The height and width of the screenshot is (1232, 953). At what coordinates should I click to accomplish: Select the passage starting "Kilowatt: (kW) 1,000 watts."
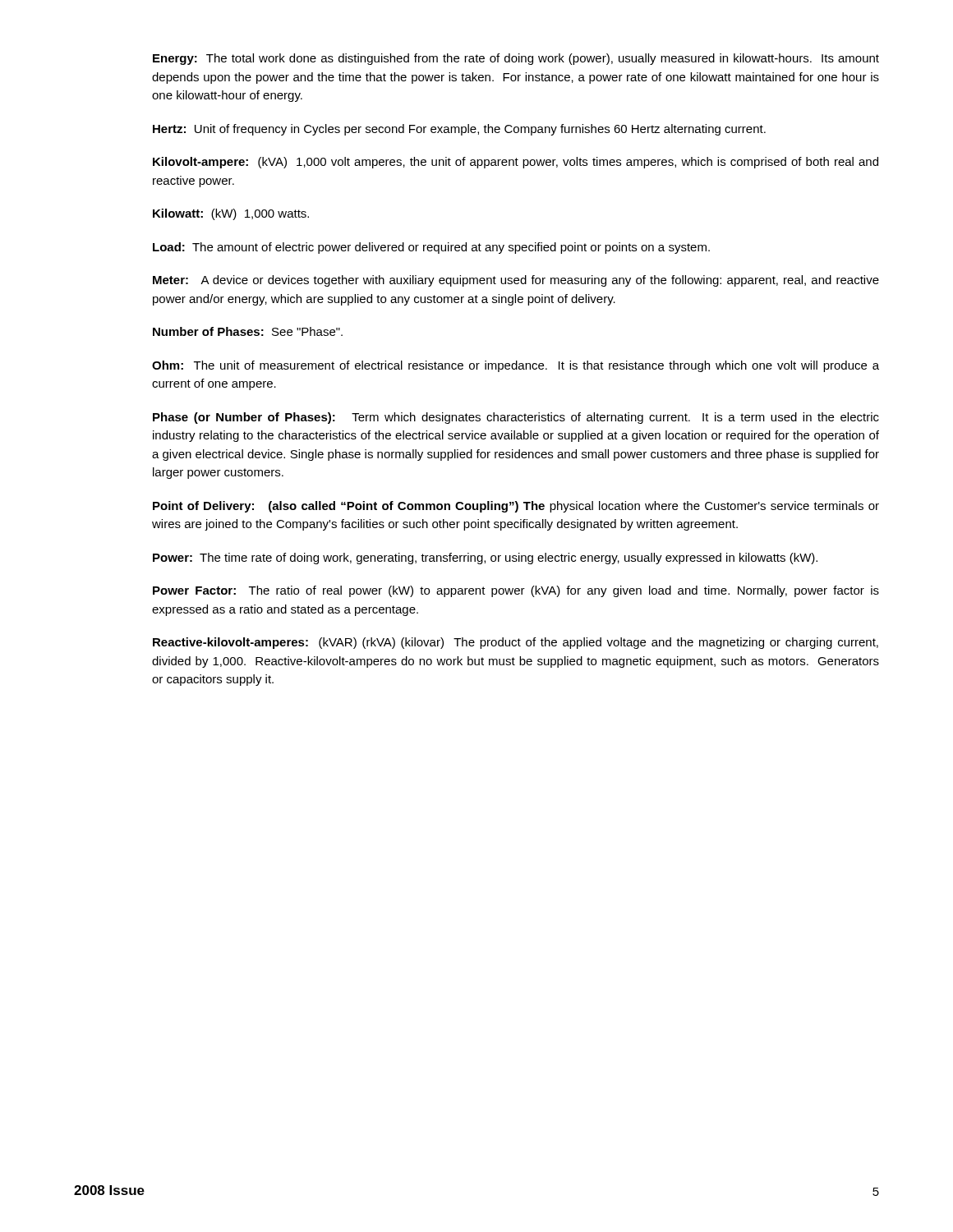coord(231,213)
